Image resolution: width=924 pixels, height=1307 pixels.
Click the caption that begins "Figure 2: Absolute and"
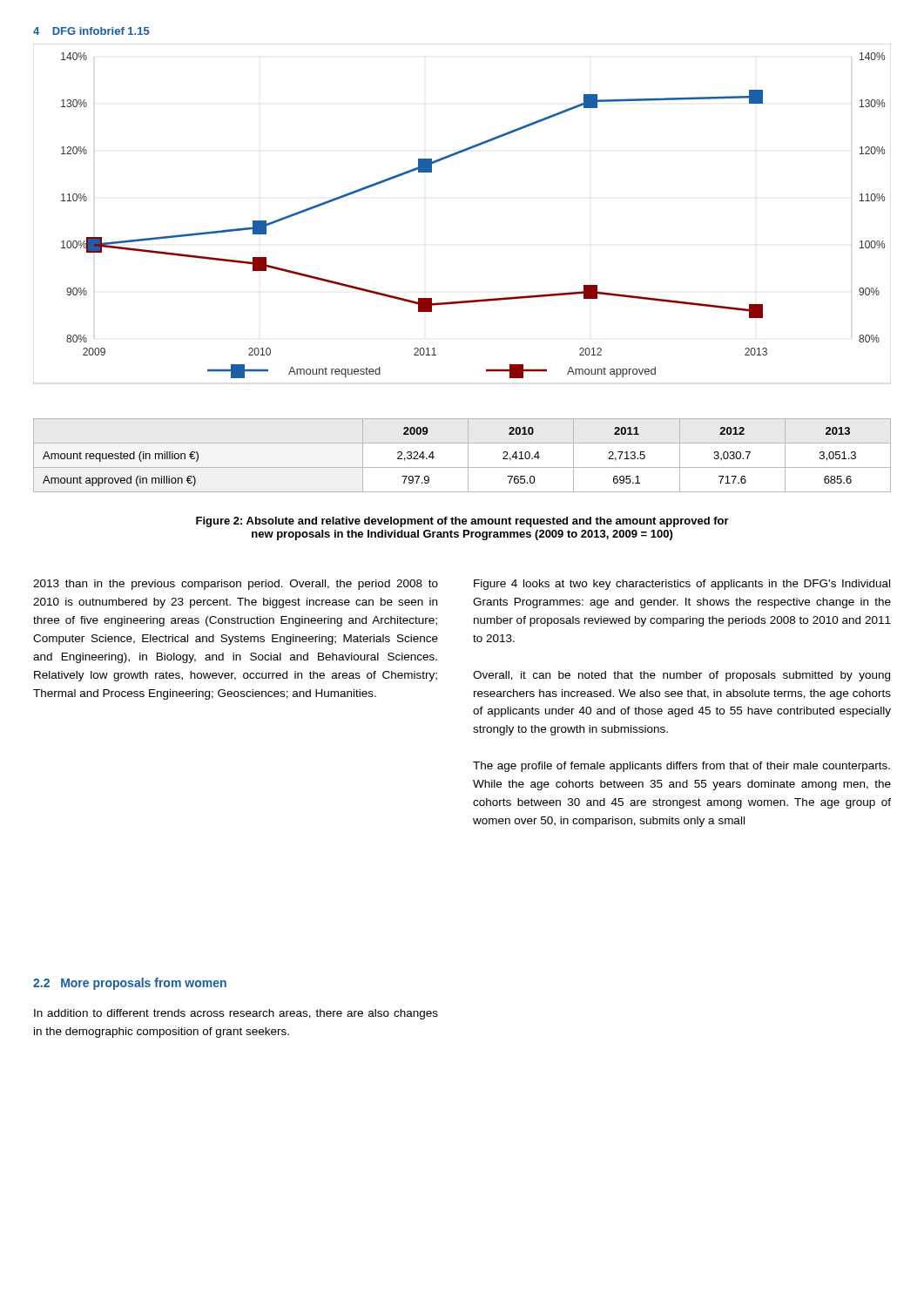tap(462, 527)
